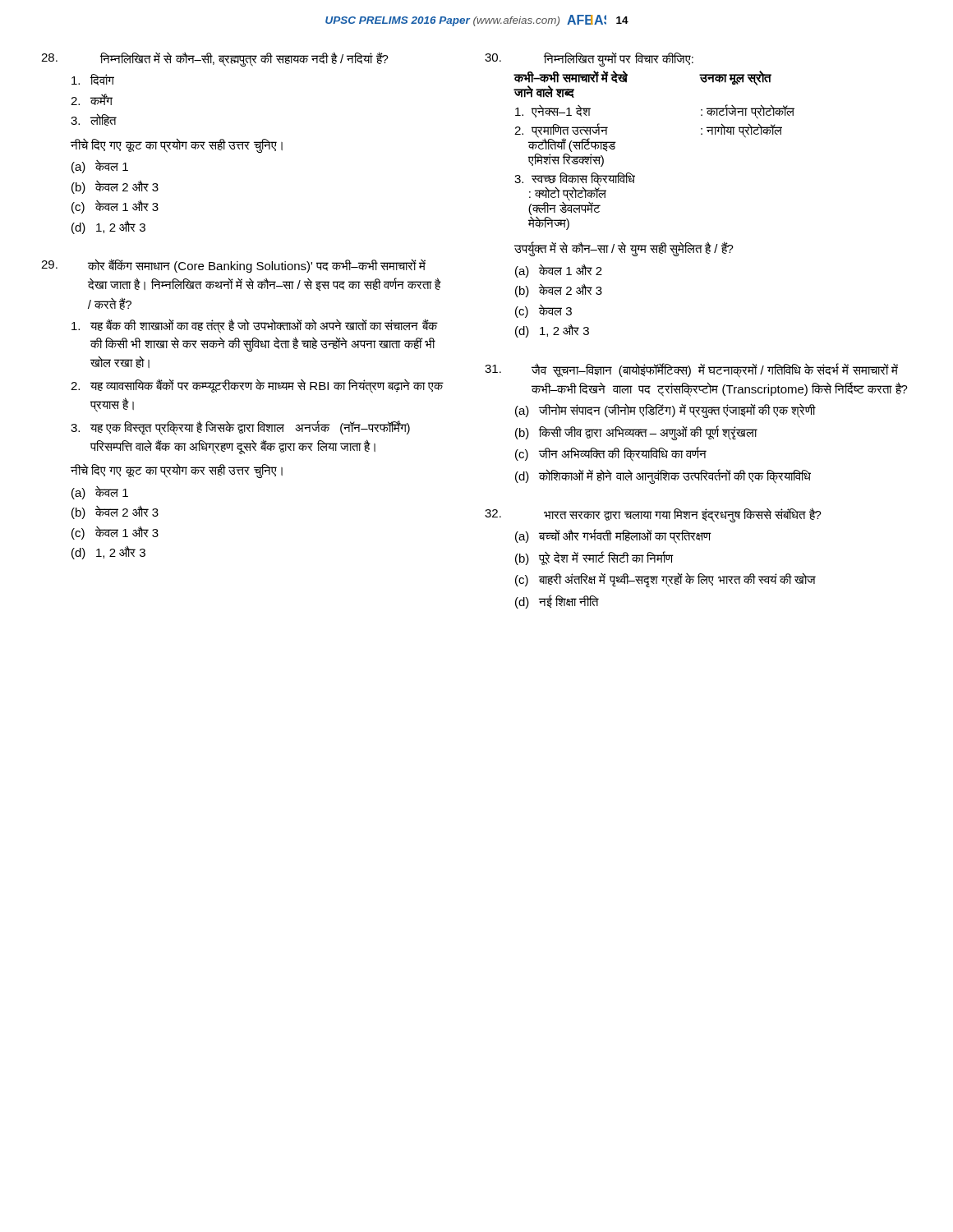Click on the block starting "यह बैंक की शाखाओं का वह तंत्र है"
The width and height of the screenshot is (953, 1232).
click(257, 345)
